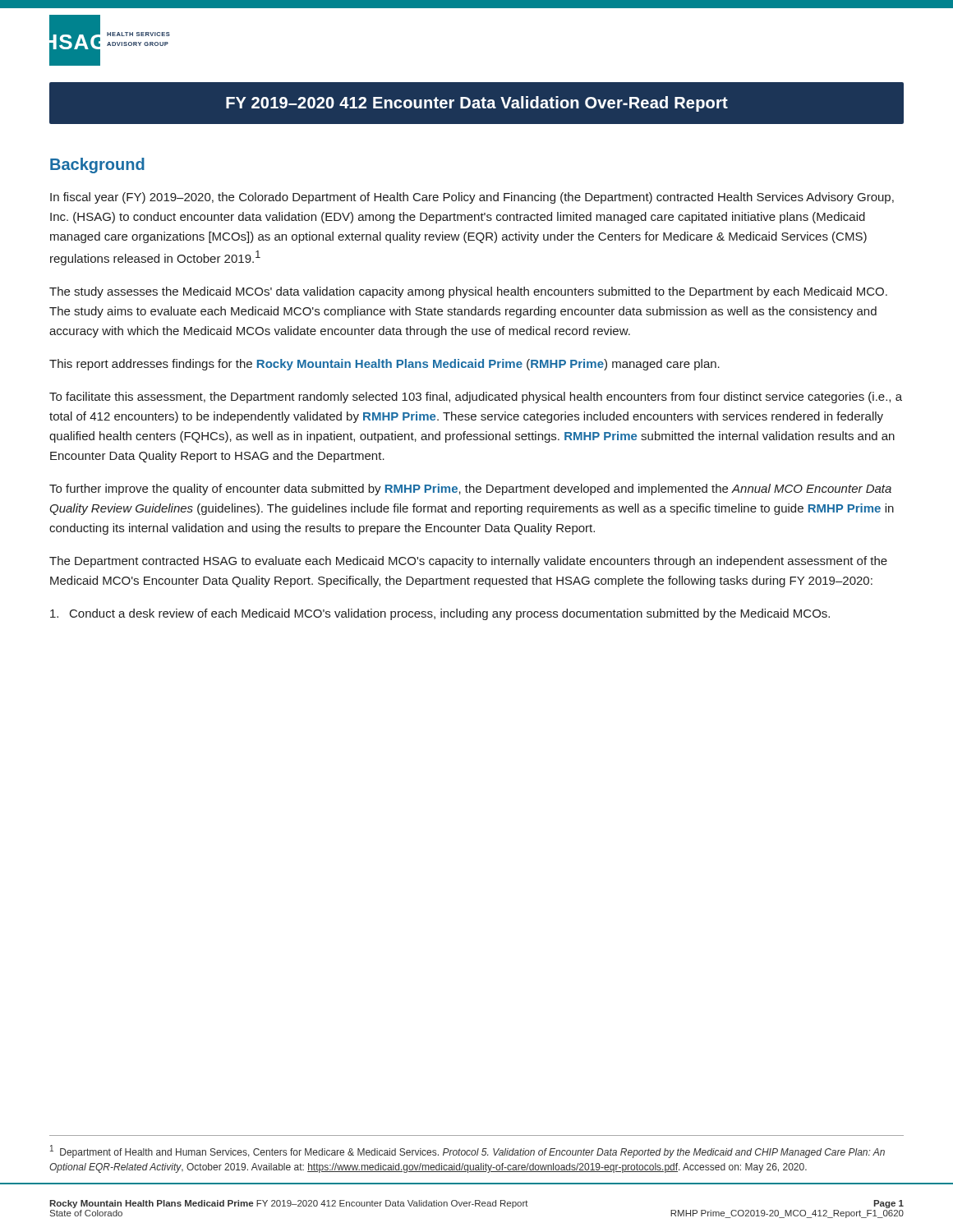Image resolution: width=953 pixels, height=1232 pixels.
Task: Locate the block of text that opens with "This report addresses findings for"
Action: pyautogui.click(x=385, y=363)
